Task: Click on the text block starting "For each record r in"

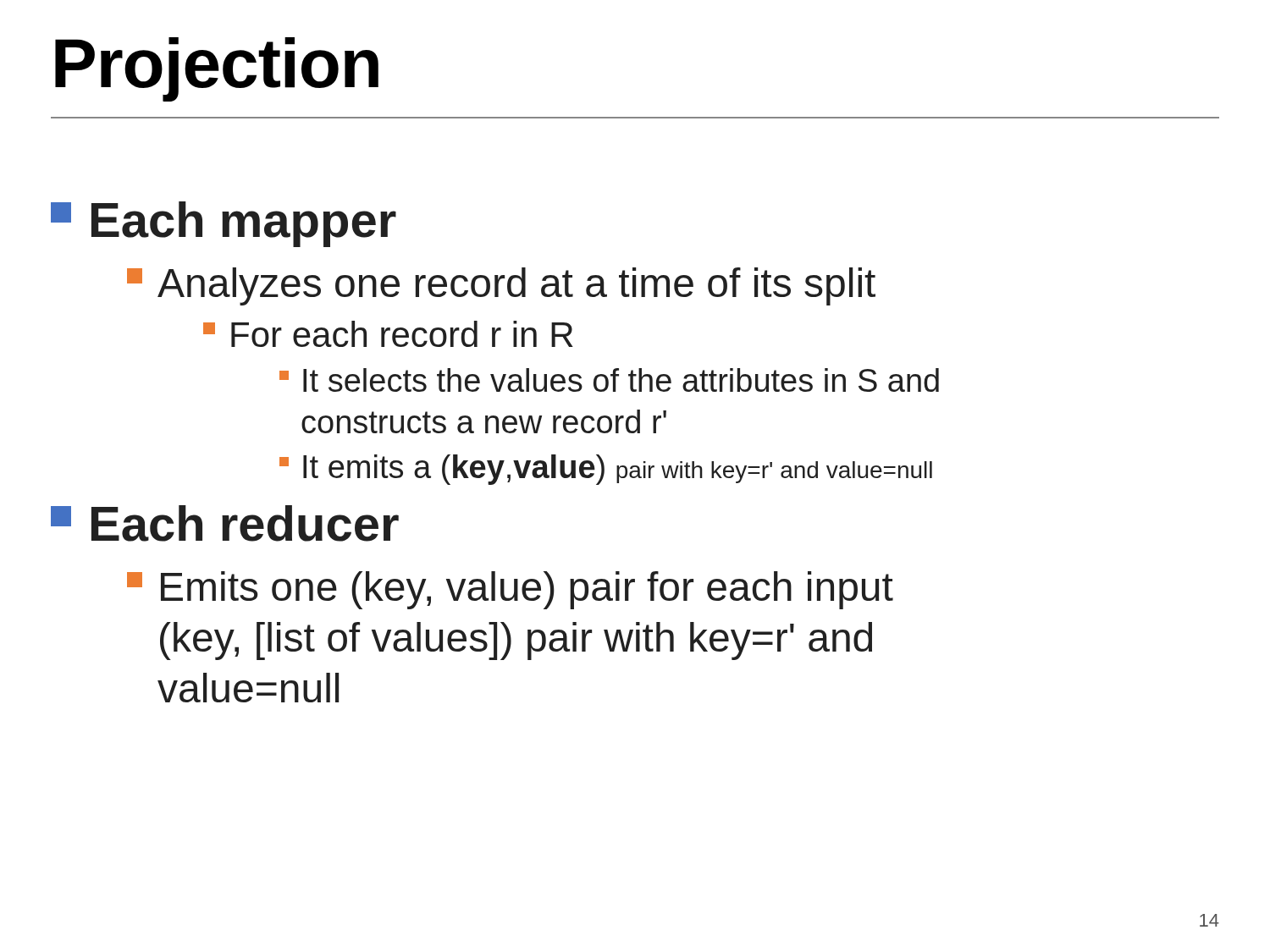Action: click(389, 335)
